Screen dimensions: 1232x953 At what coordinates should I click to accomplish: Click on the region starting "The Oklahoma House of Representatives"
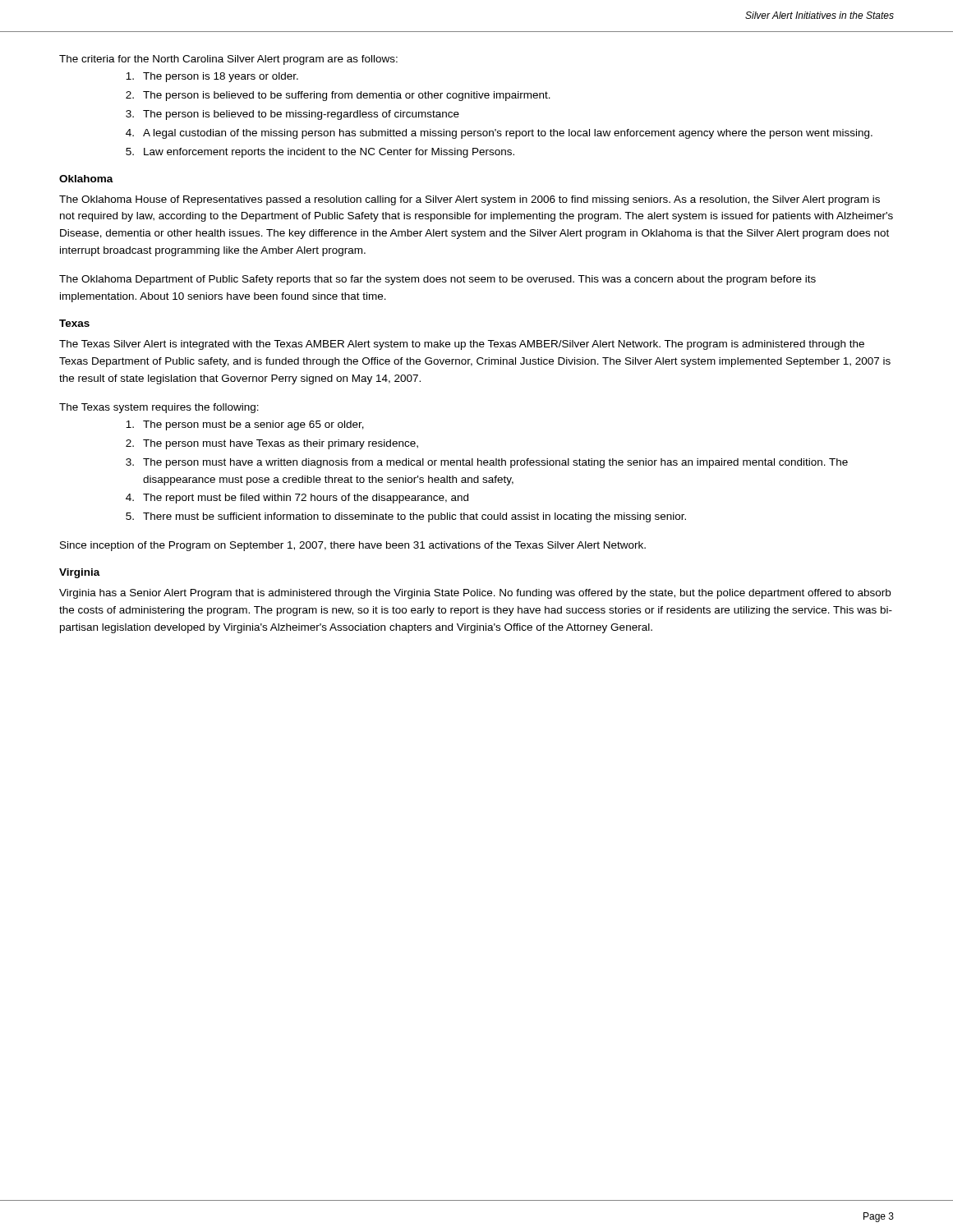(476, 225)
